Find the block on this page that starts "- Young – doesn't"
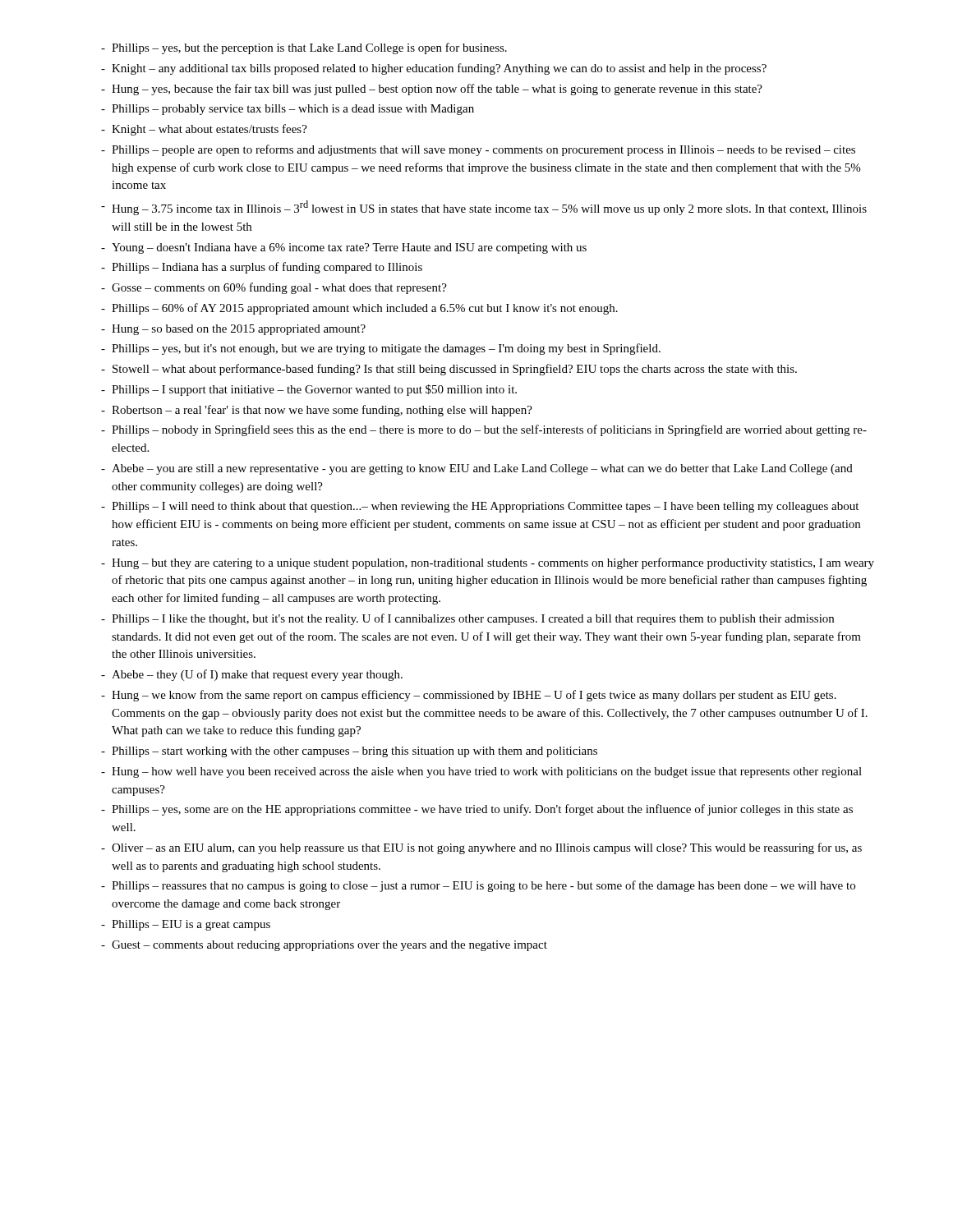 476,248
